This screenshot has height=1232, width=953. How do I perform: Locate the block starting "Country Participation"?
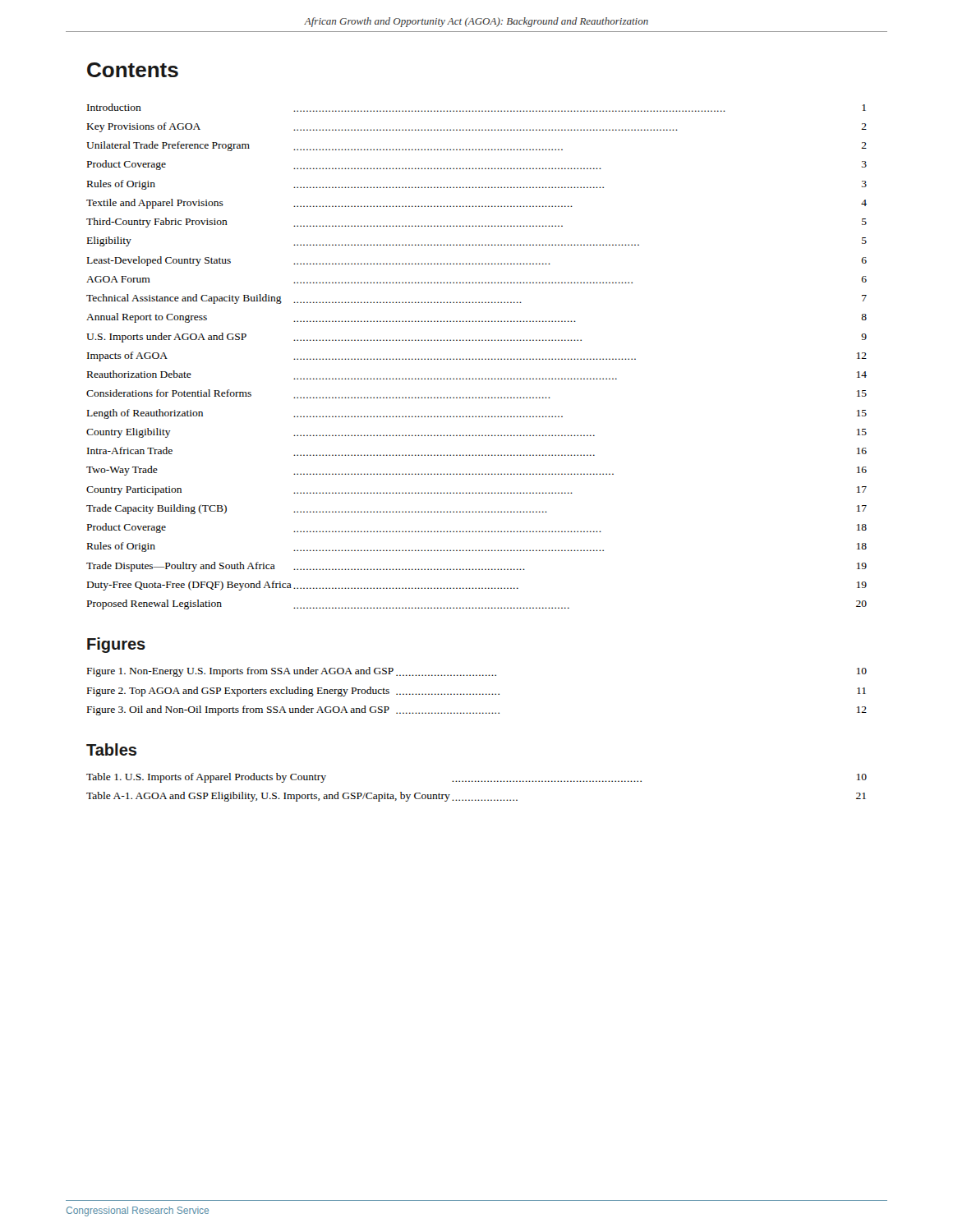(476, 489)
